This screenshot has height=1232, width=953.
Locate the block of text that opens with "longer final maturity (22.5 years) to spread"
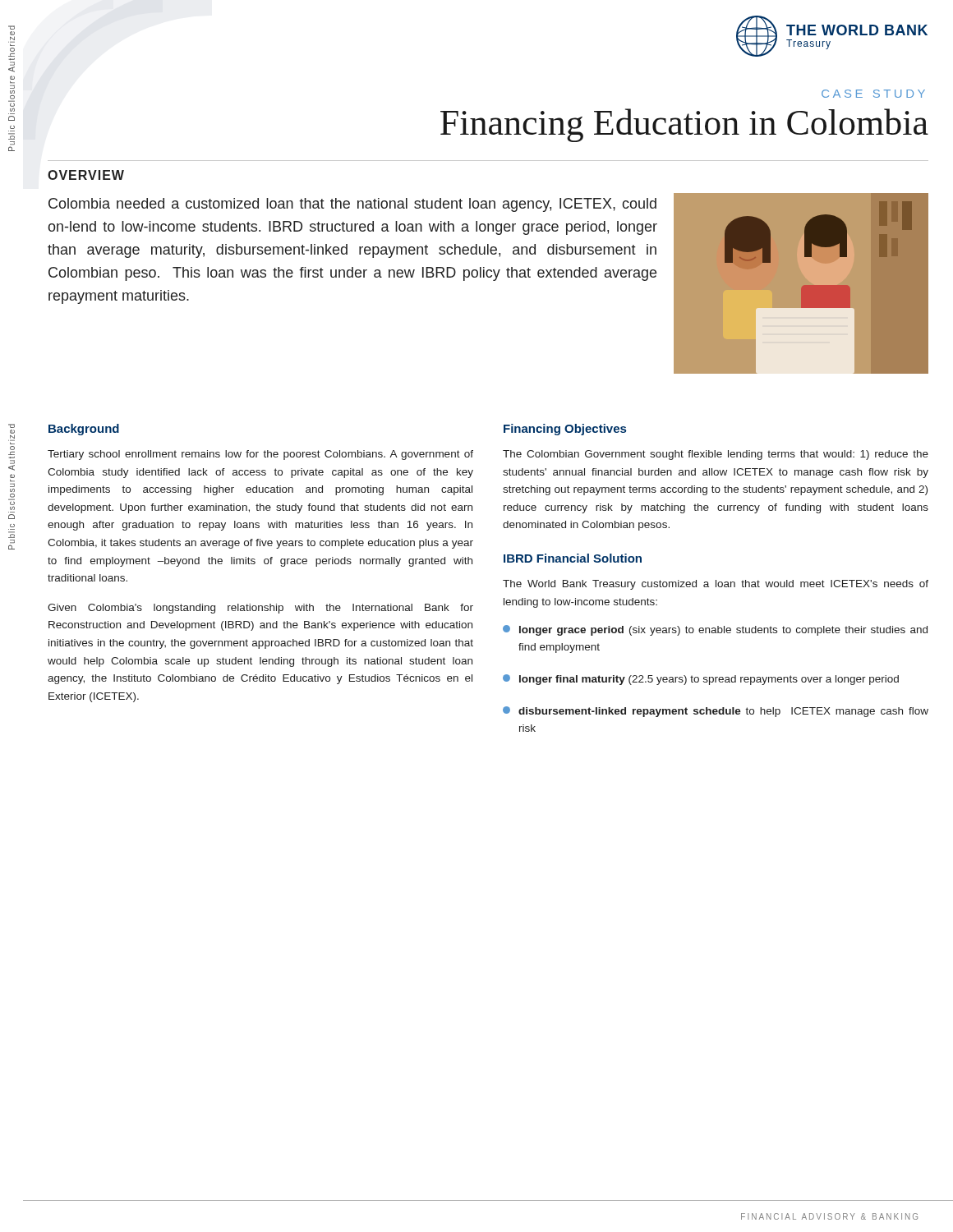tap(701, 680)
